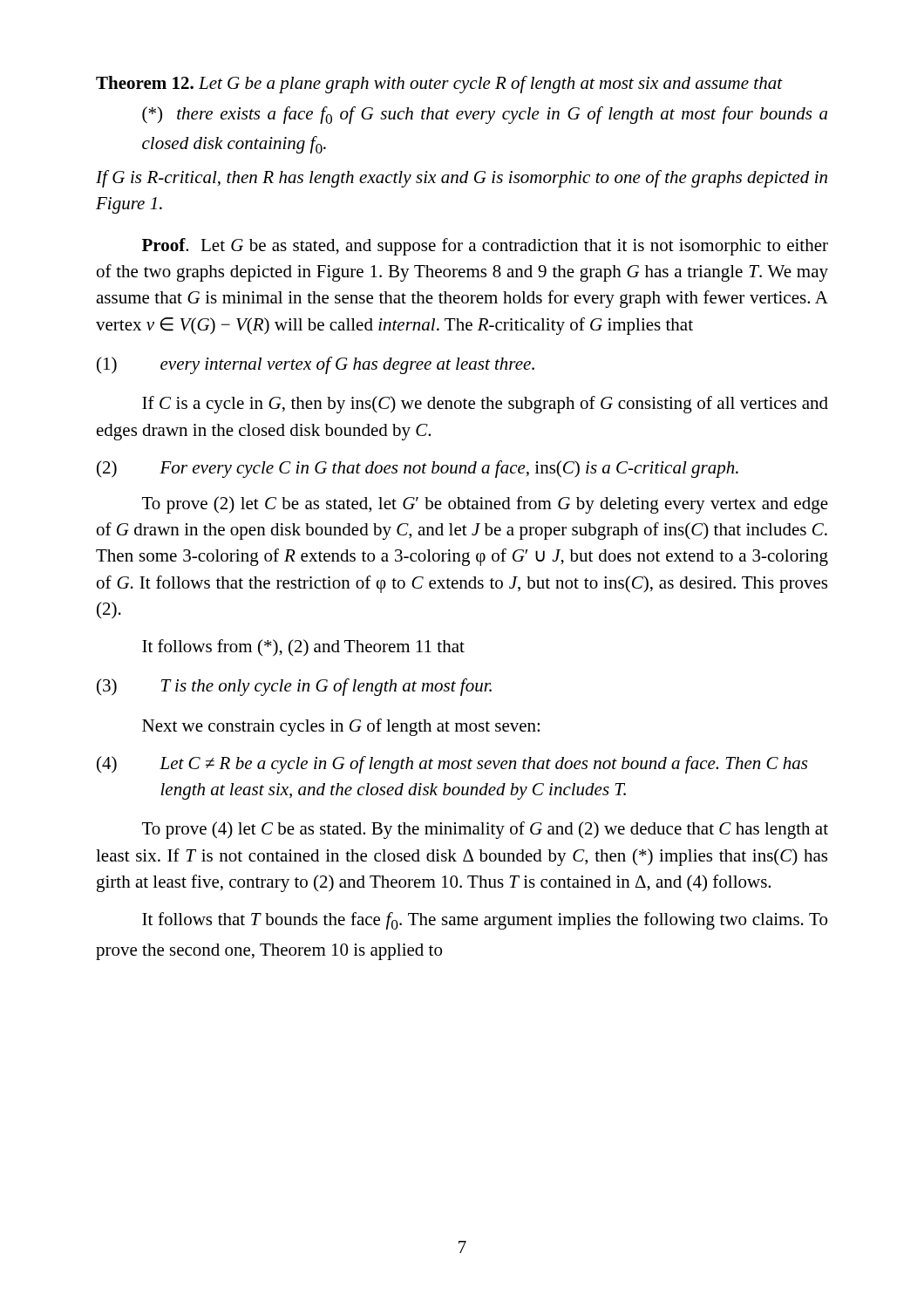Find the text block containing "It follows that T bounds the face f0."
924x1308 pixels.
462,934
